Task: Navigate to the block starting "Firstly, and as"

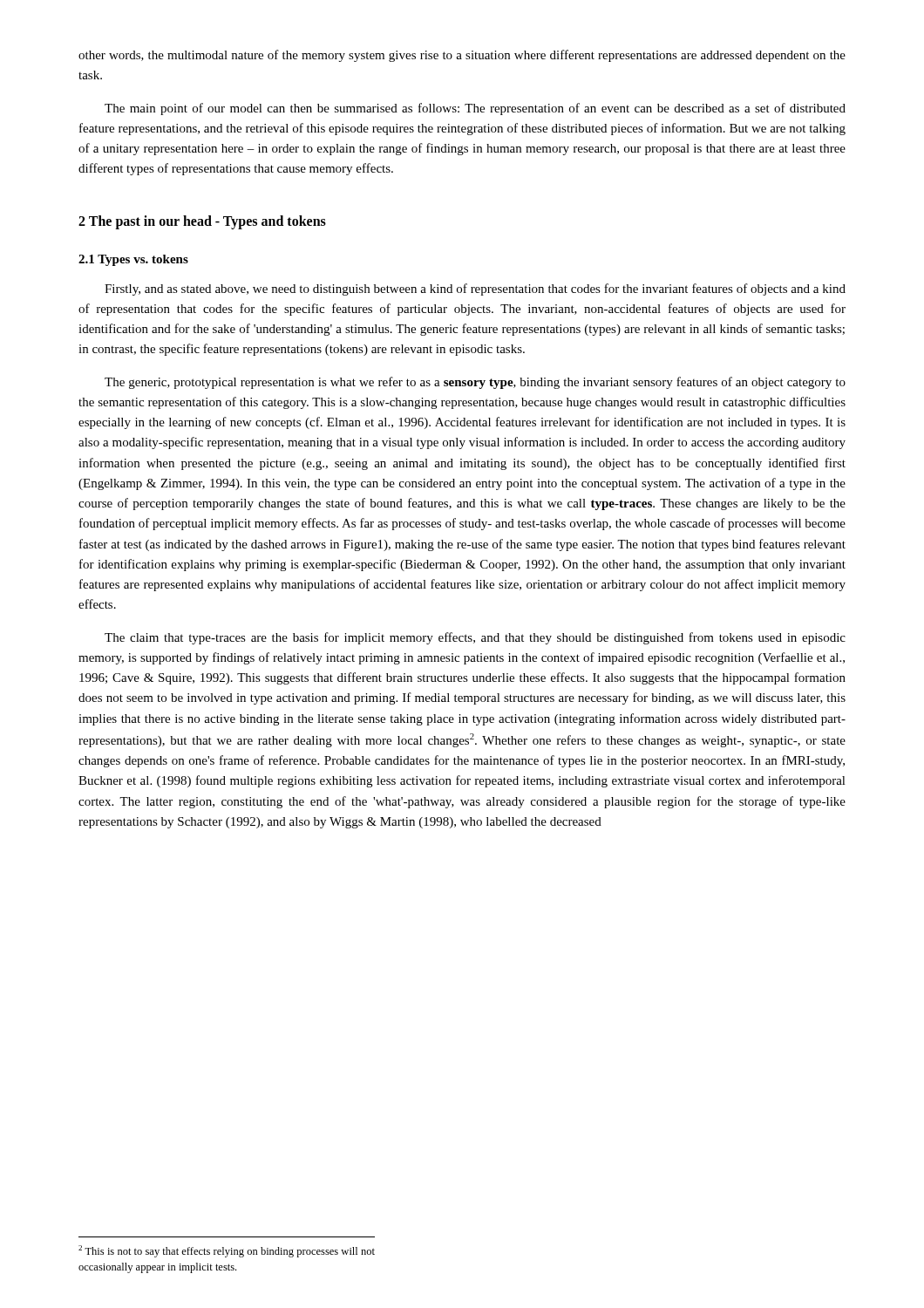Action: point(462,319)
